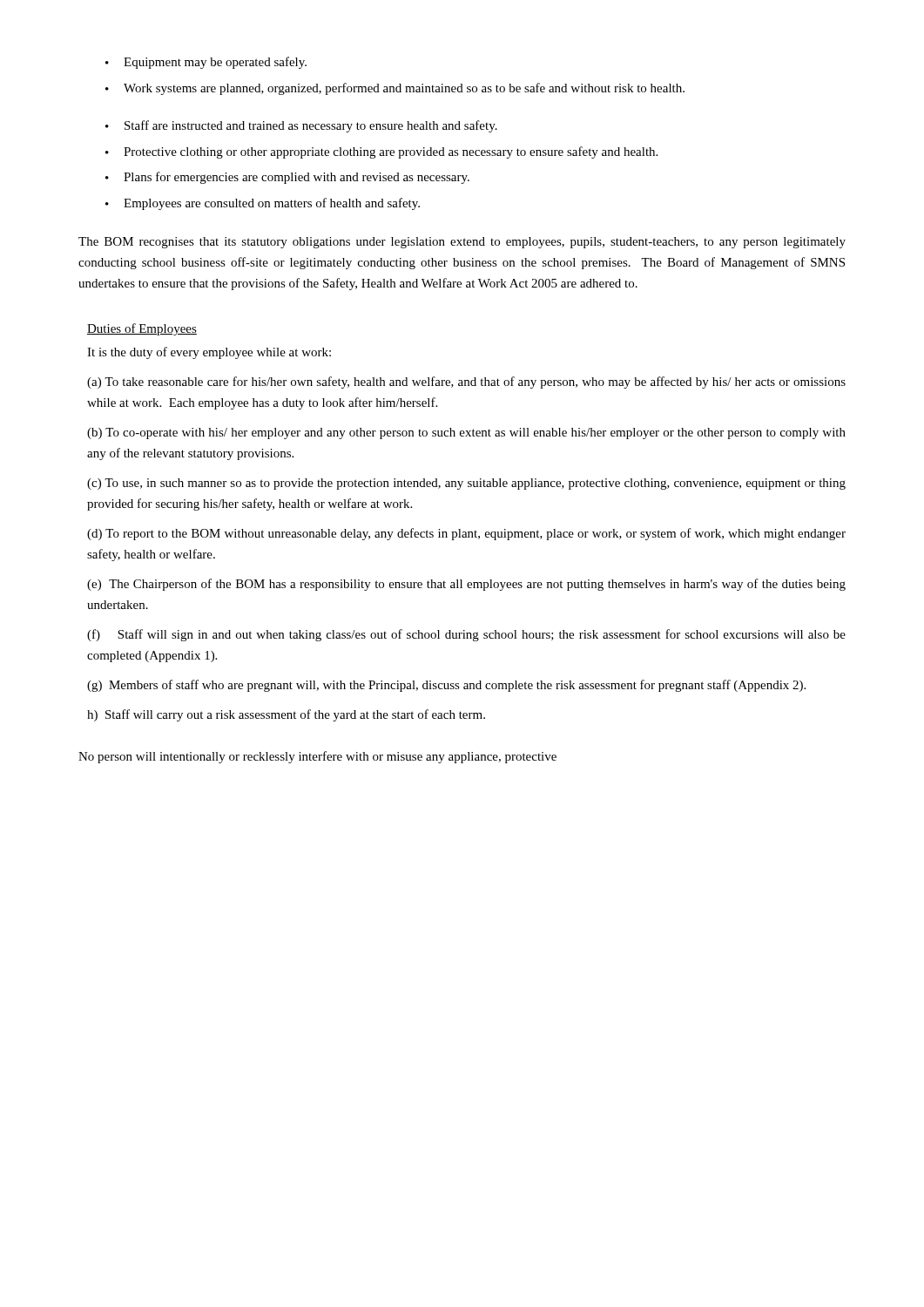Screen dimensions: 1307x924
Task: Locate the block of text that opens with "h) Staff will carry out a risk assessment"
Action: 286,714
